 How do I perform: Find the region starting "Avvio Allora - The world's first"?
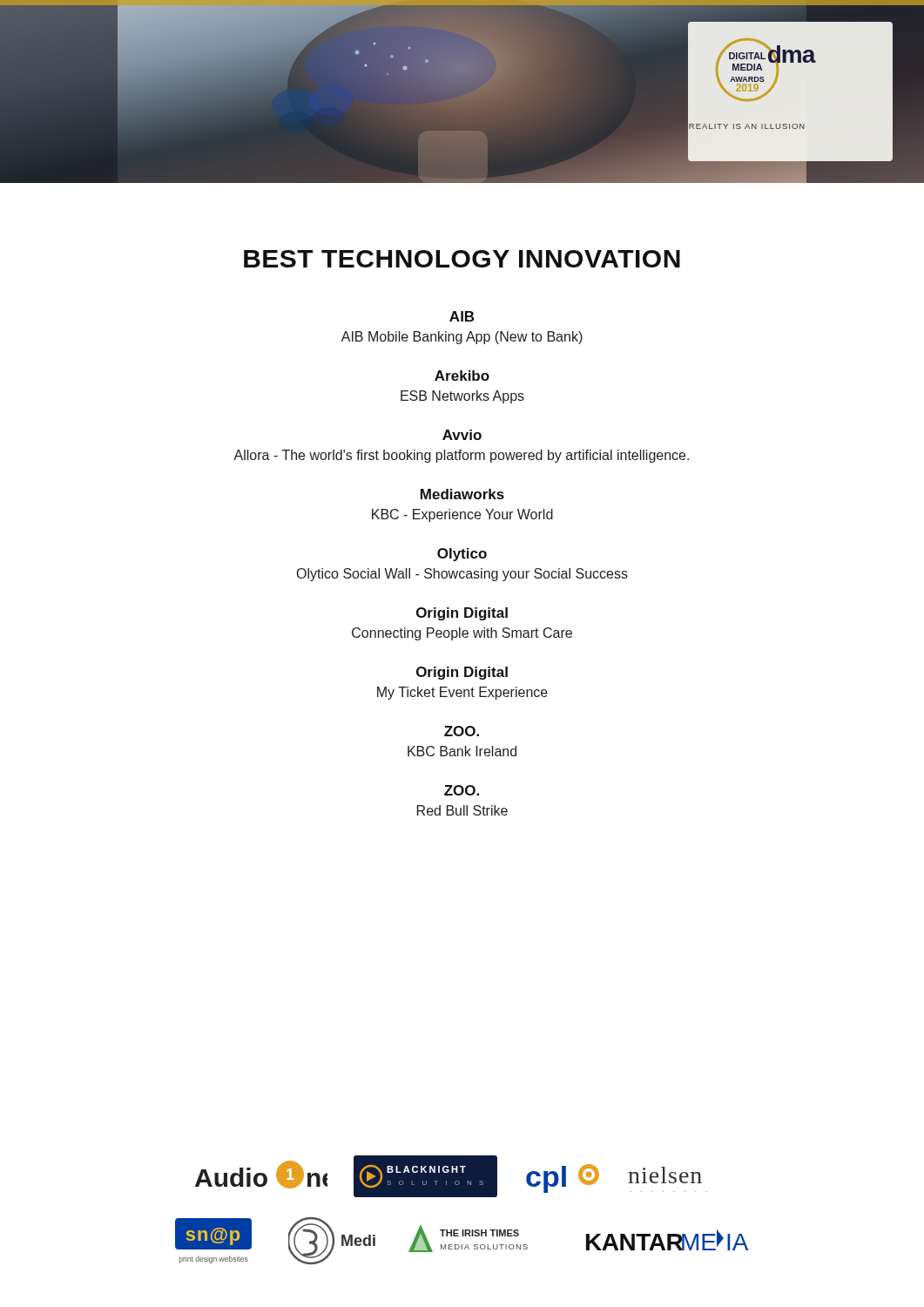[462, 445]
